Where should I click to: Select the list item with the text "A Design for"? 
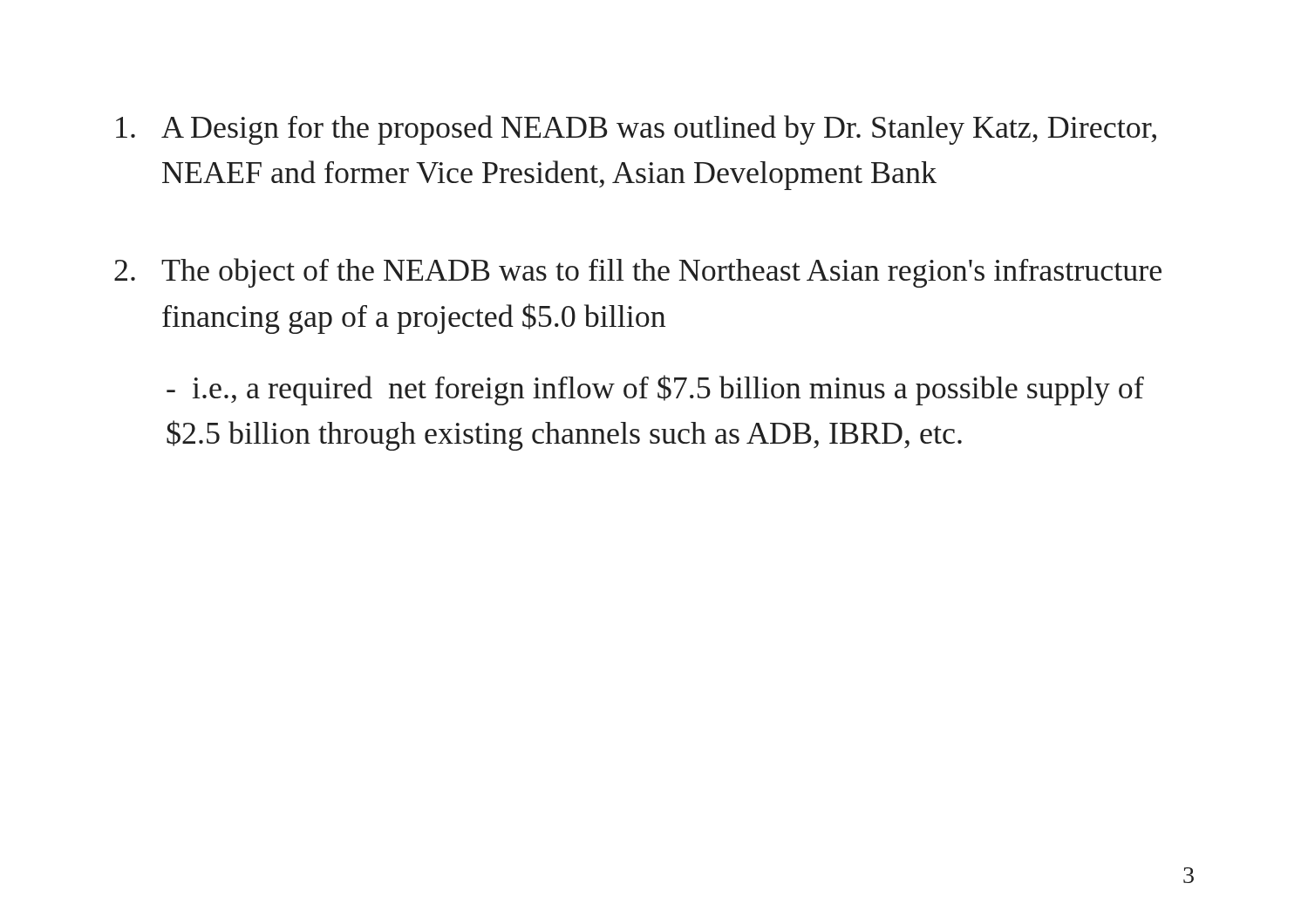point(652,150)
